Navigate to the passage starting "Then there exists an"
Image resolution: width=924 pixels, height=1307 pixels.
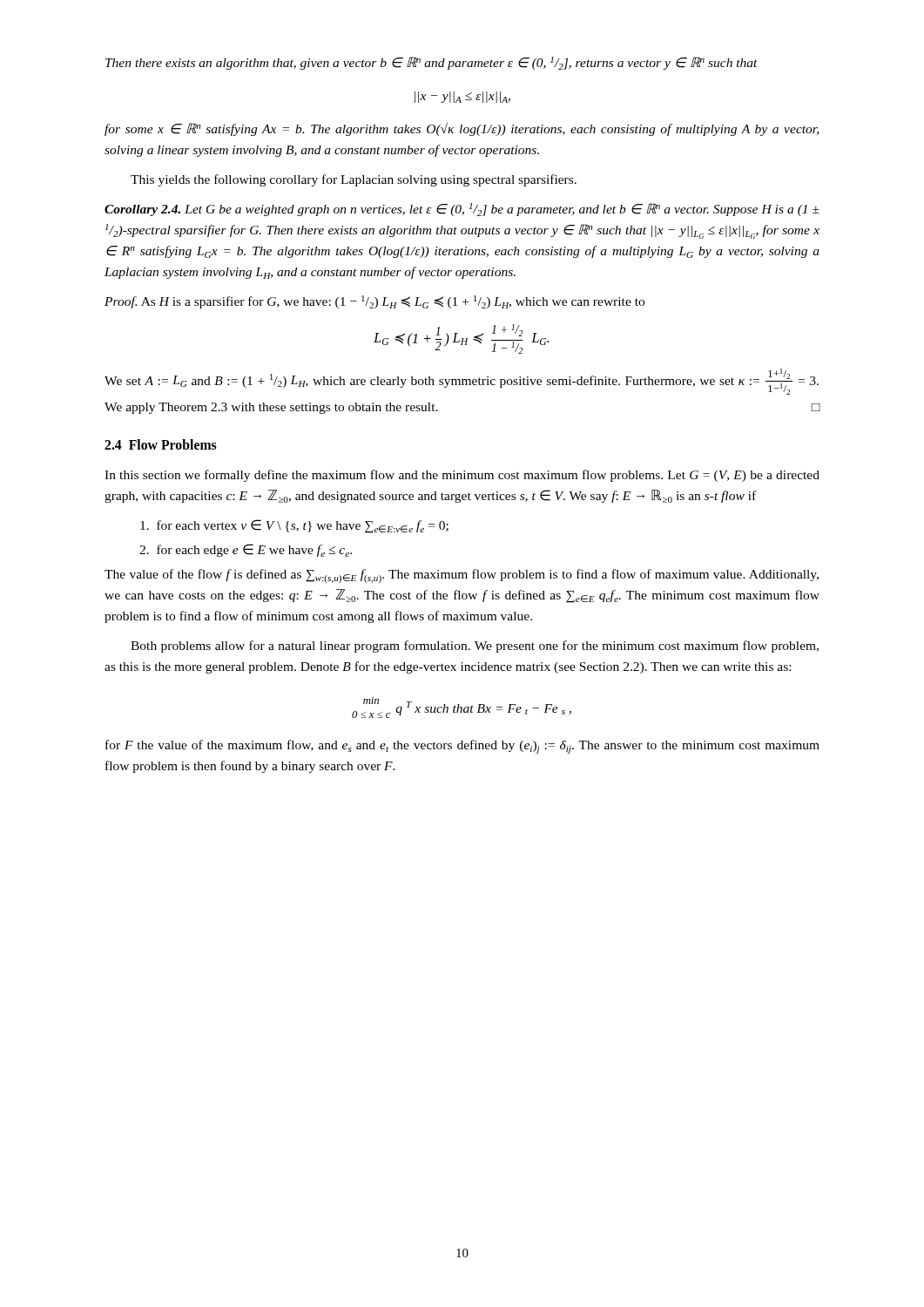[x=462, y=63]
